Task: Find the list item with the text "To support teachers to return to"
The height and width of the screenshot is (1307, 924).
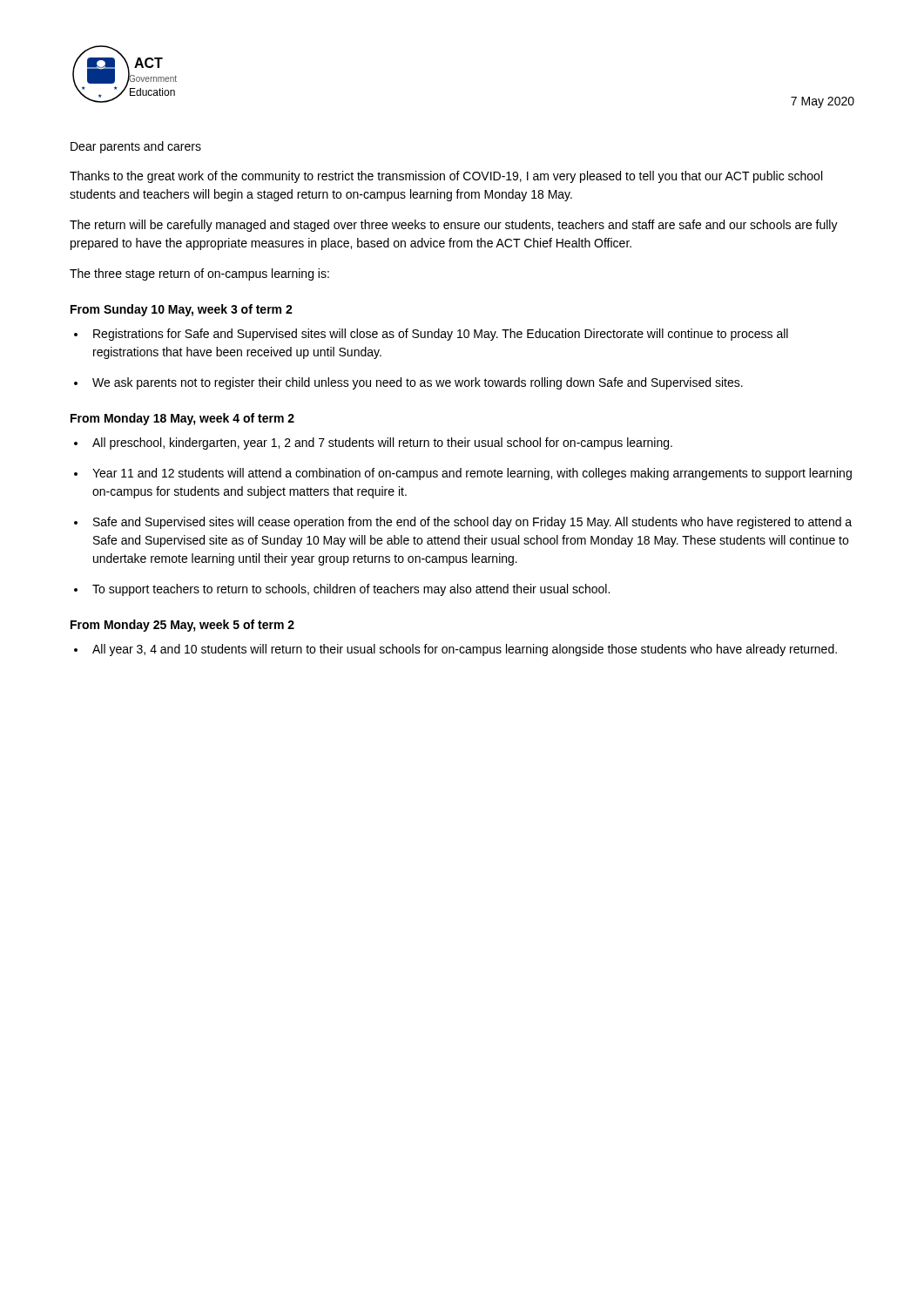Action: 352,589
